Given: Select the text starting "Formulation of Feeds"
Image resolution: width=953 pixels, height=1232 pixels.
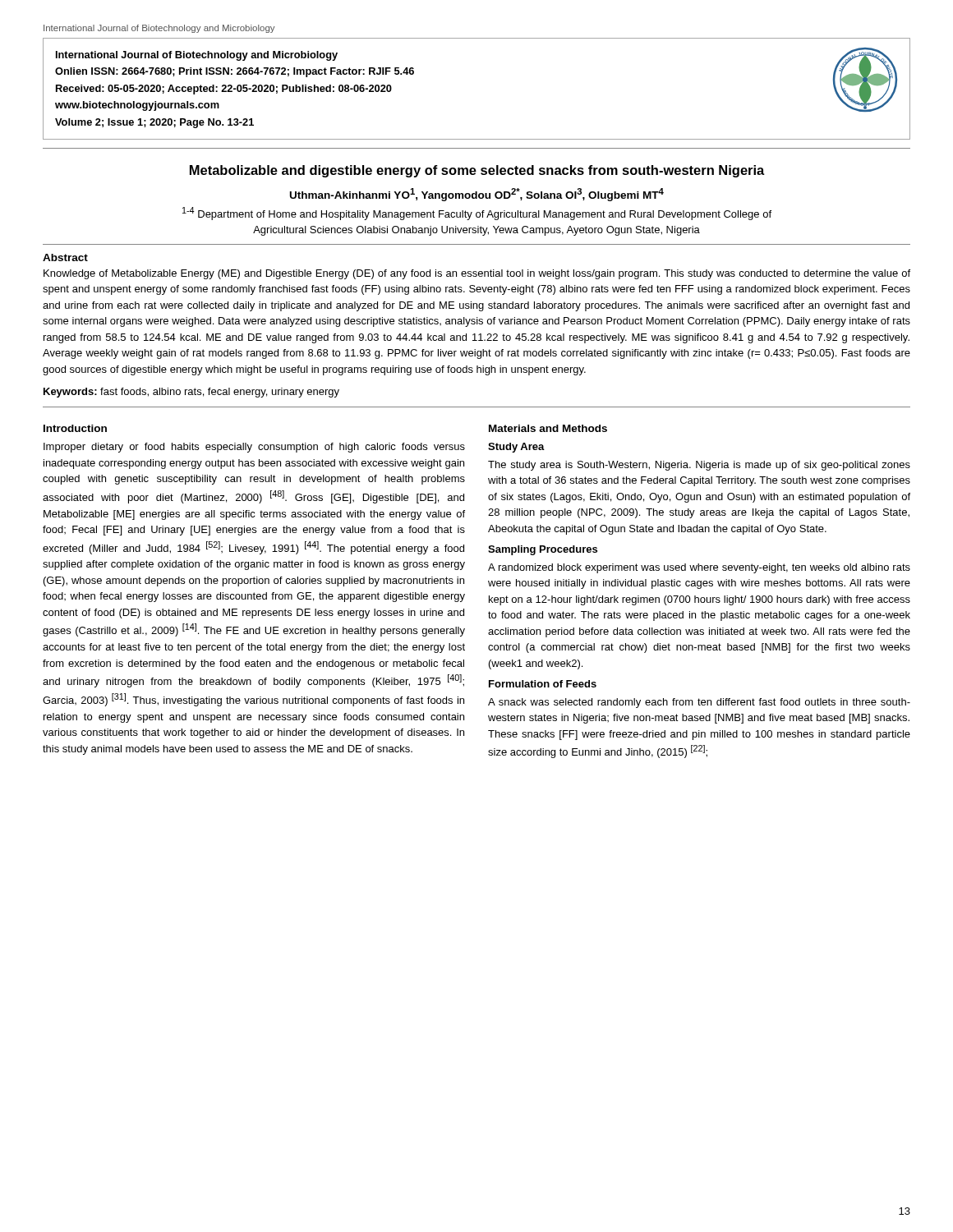Looking at the screenshot, I should click(542, 684).
